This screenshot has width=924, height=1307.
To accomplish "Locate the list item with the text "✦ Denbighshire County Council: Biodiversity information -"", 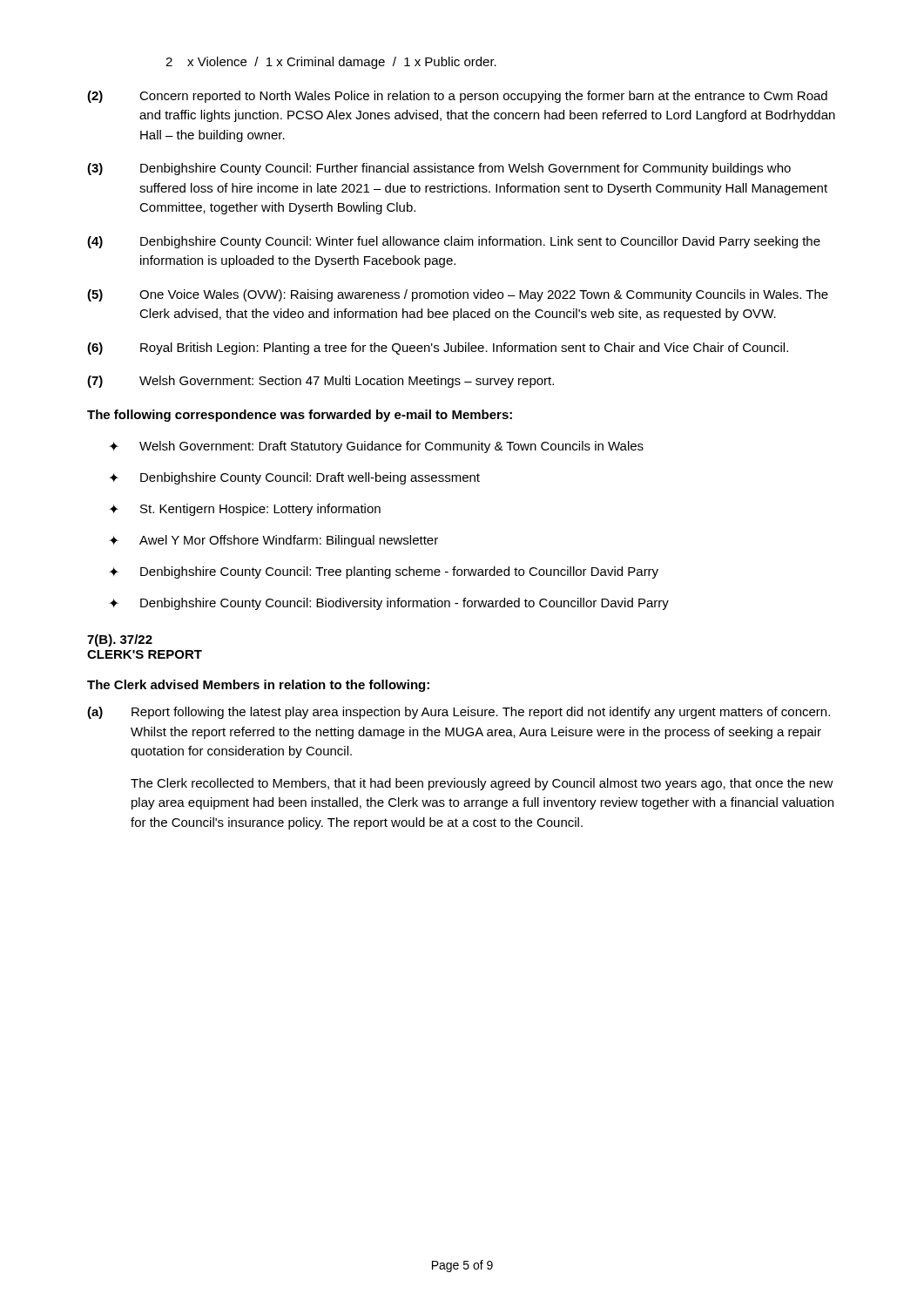I will pyautogui.click(x=462, y=604).
